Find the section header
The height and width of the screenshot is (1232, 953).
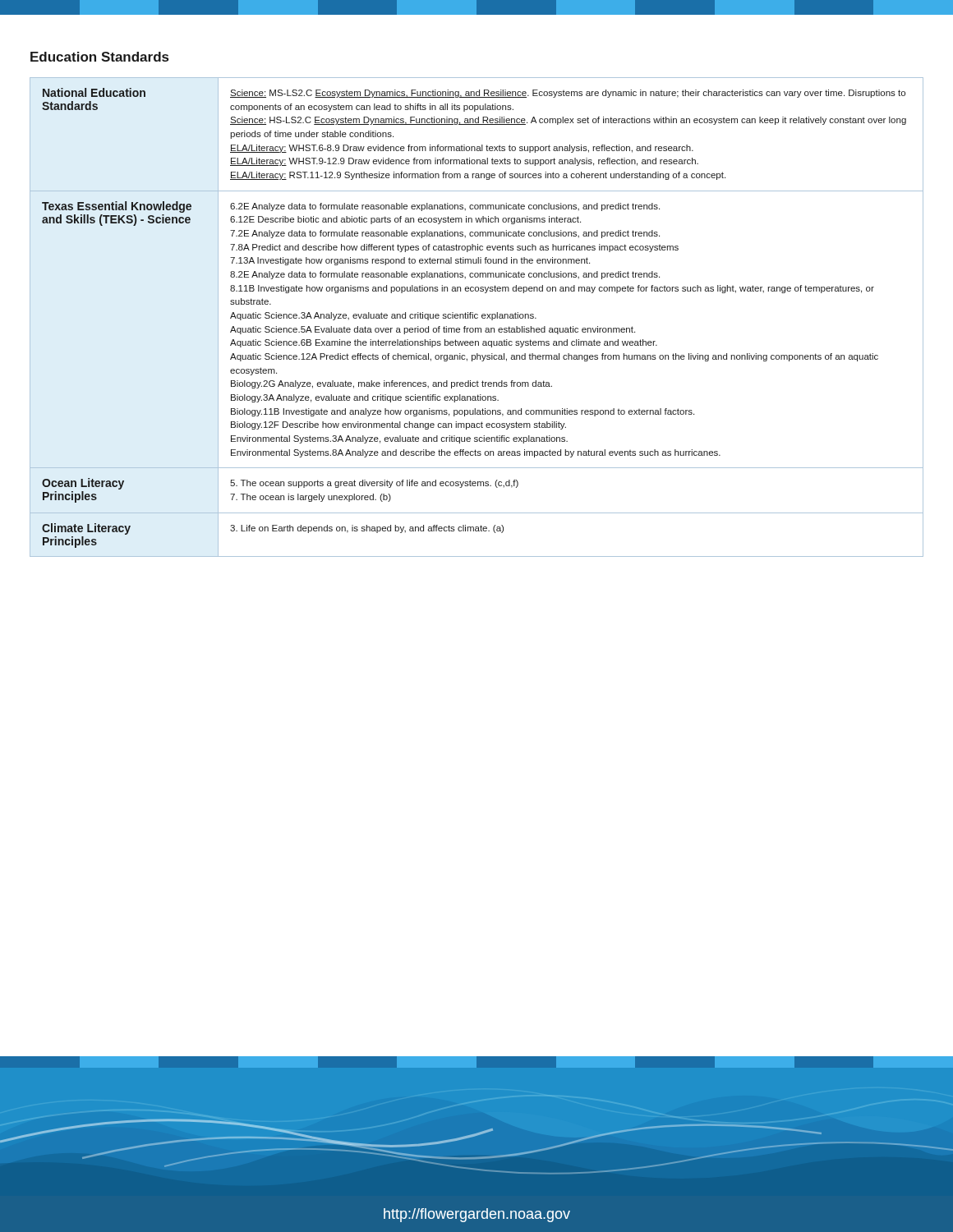(x=99, y=57)
